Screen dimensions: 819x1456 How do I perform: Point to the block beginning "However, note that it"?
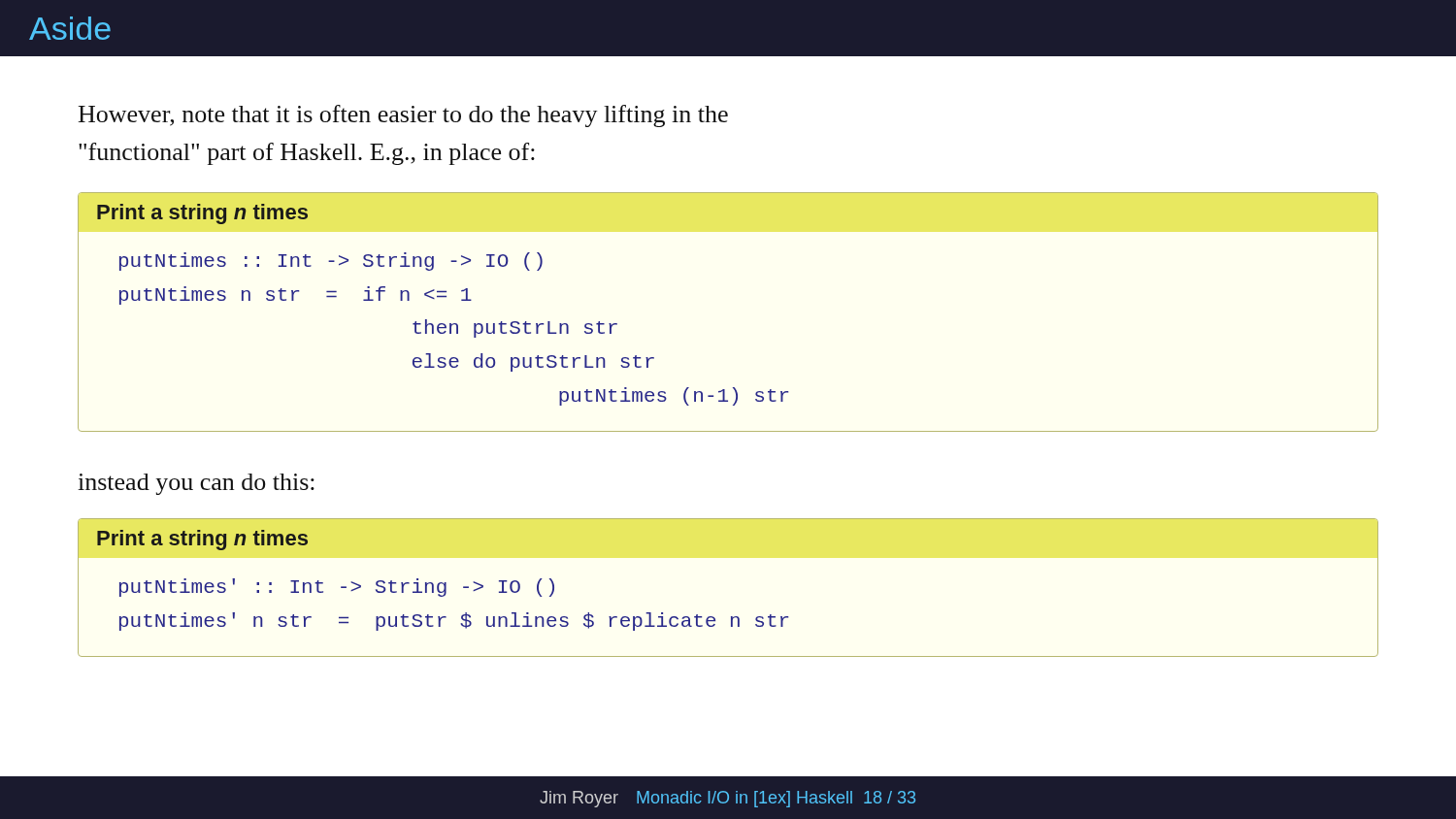(x=403, y=133)
